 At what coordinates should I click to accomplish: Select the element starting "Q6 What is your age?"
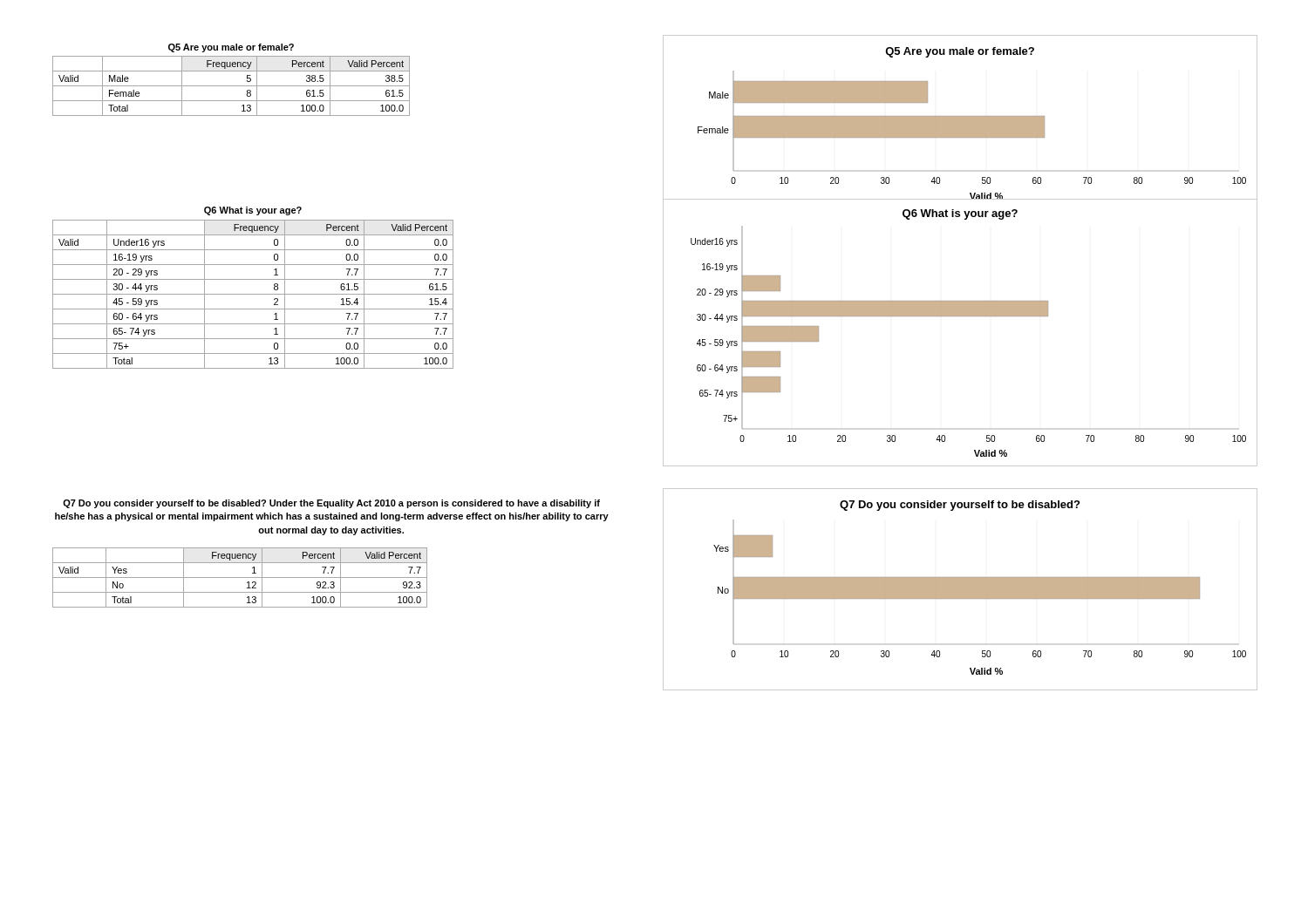tap(253, 210)
